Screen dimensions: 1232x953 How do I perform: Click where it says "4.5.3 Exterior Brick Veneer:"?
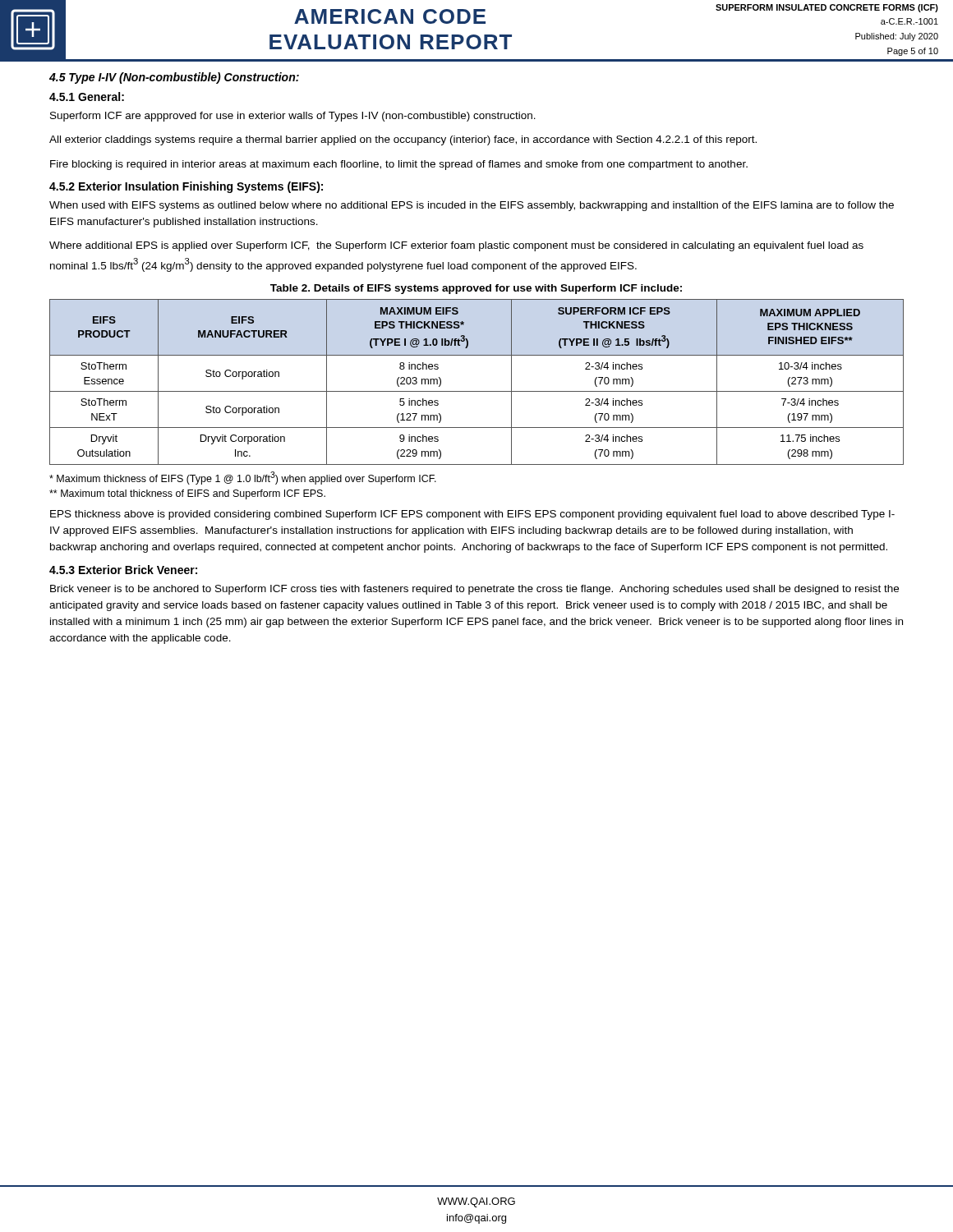[124, 570]
